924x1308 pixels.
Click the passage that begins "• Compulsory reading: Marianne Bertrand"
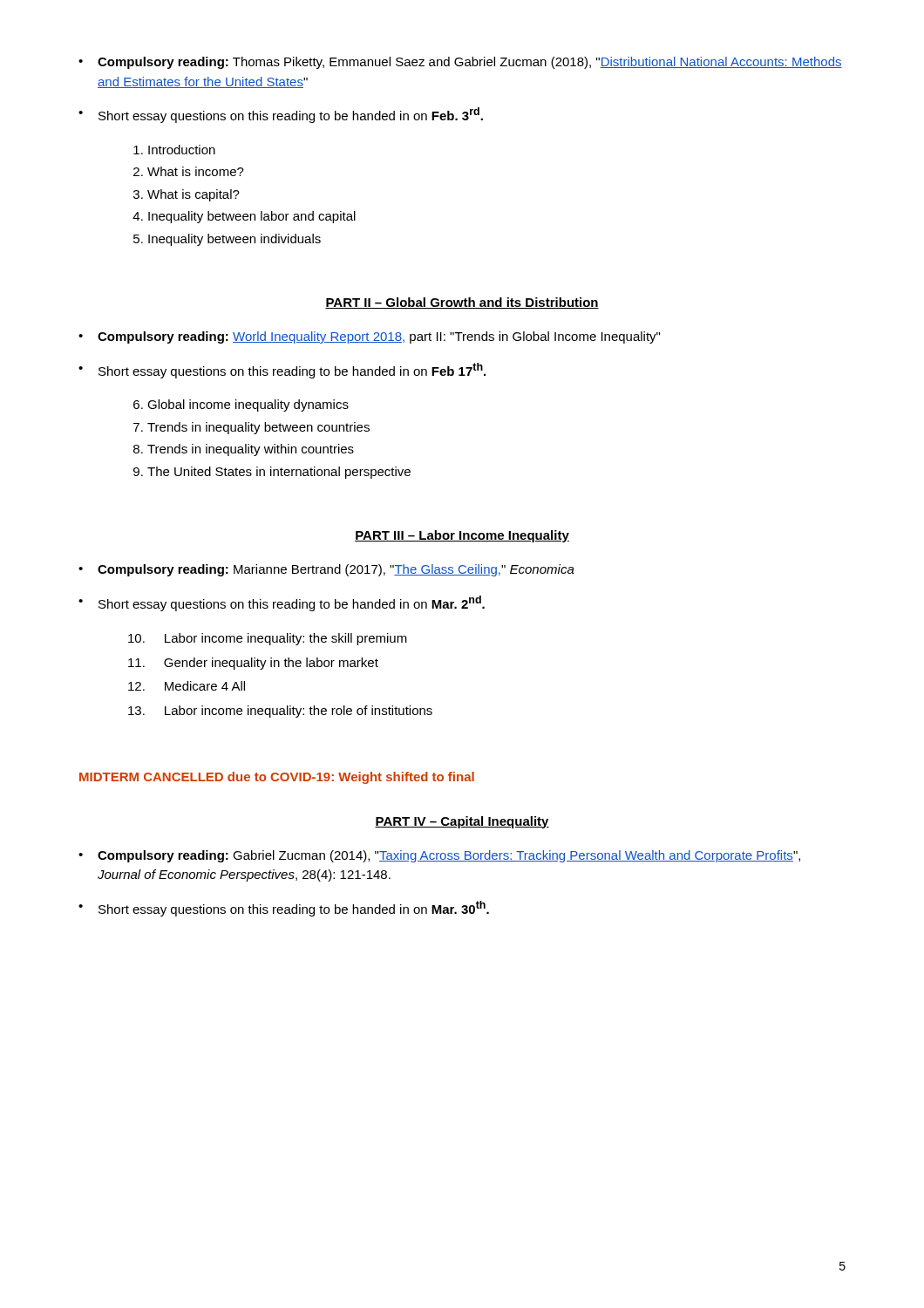pos(462,570)
